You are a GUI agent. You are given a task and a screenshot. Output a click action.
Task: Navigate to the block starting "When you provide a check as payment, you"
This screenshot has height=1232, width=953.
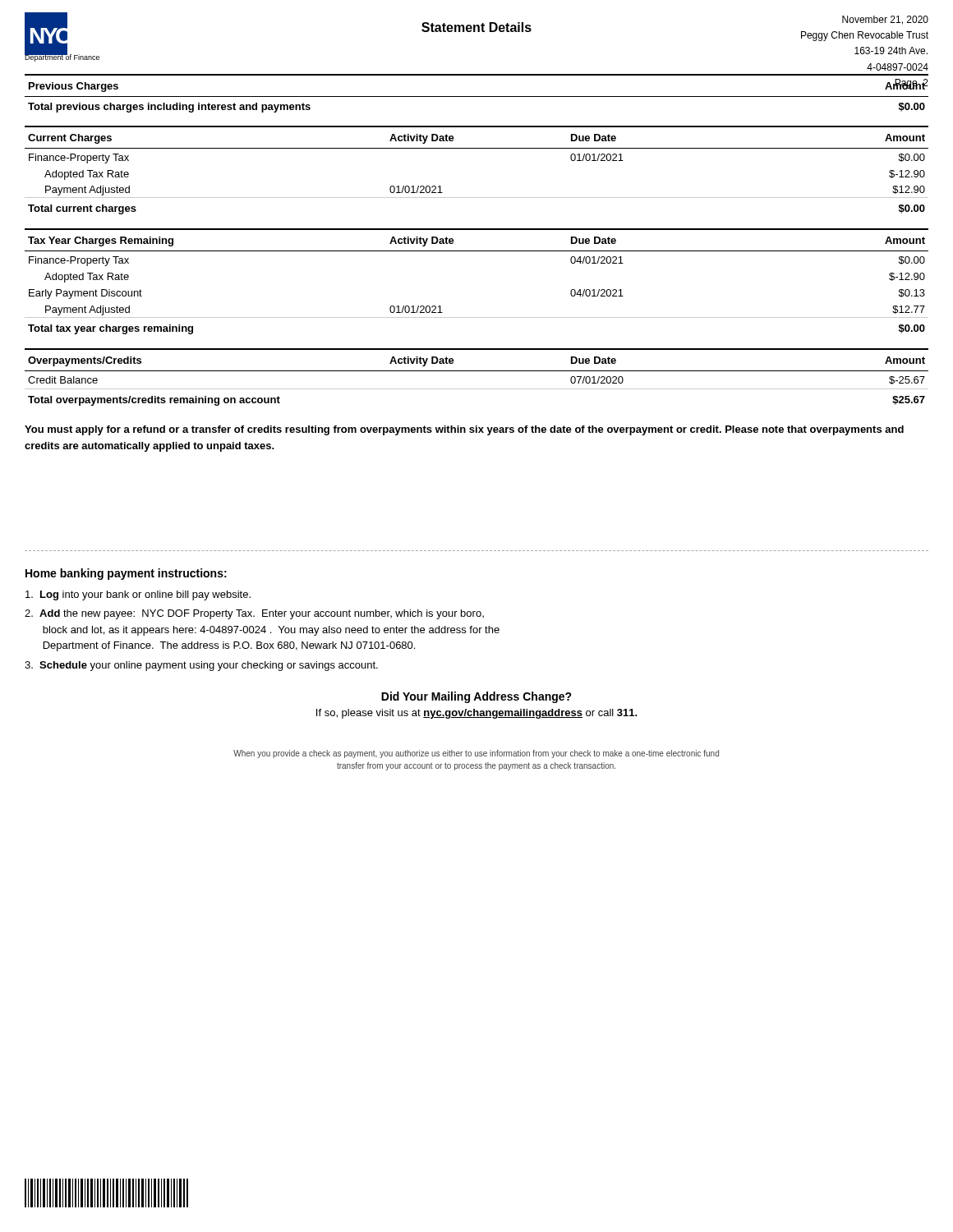(x=476, y=760)
